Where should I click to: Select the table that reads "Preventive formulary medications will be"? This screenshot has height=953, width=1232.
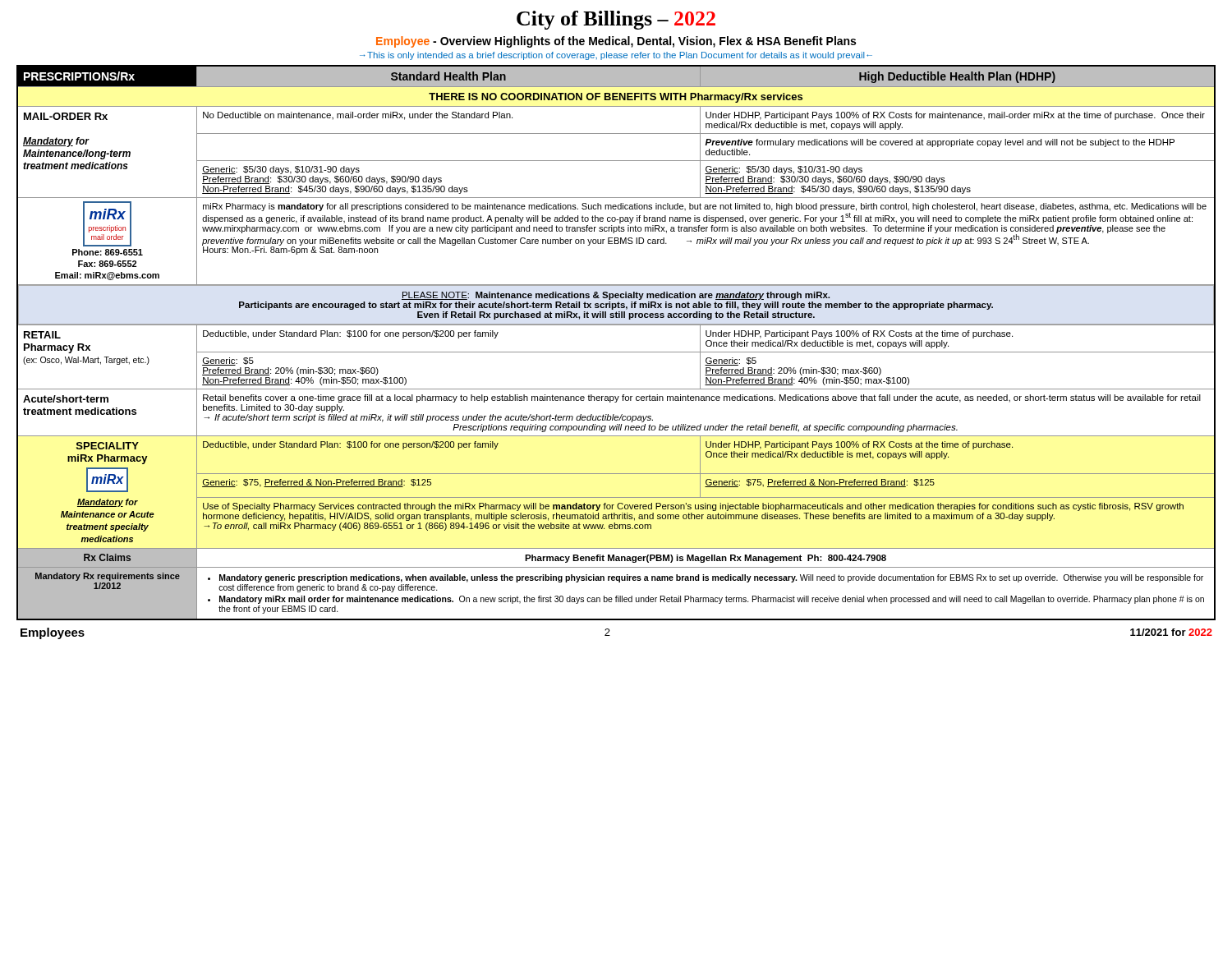pos(616,343)
